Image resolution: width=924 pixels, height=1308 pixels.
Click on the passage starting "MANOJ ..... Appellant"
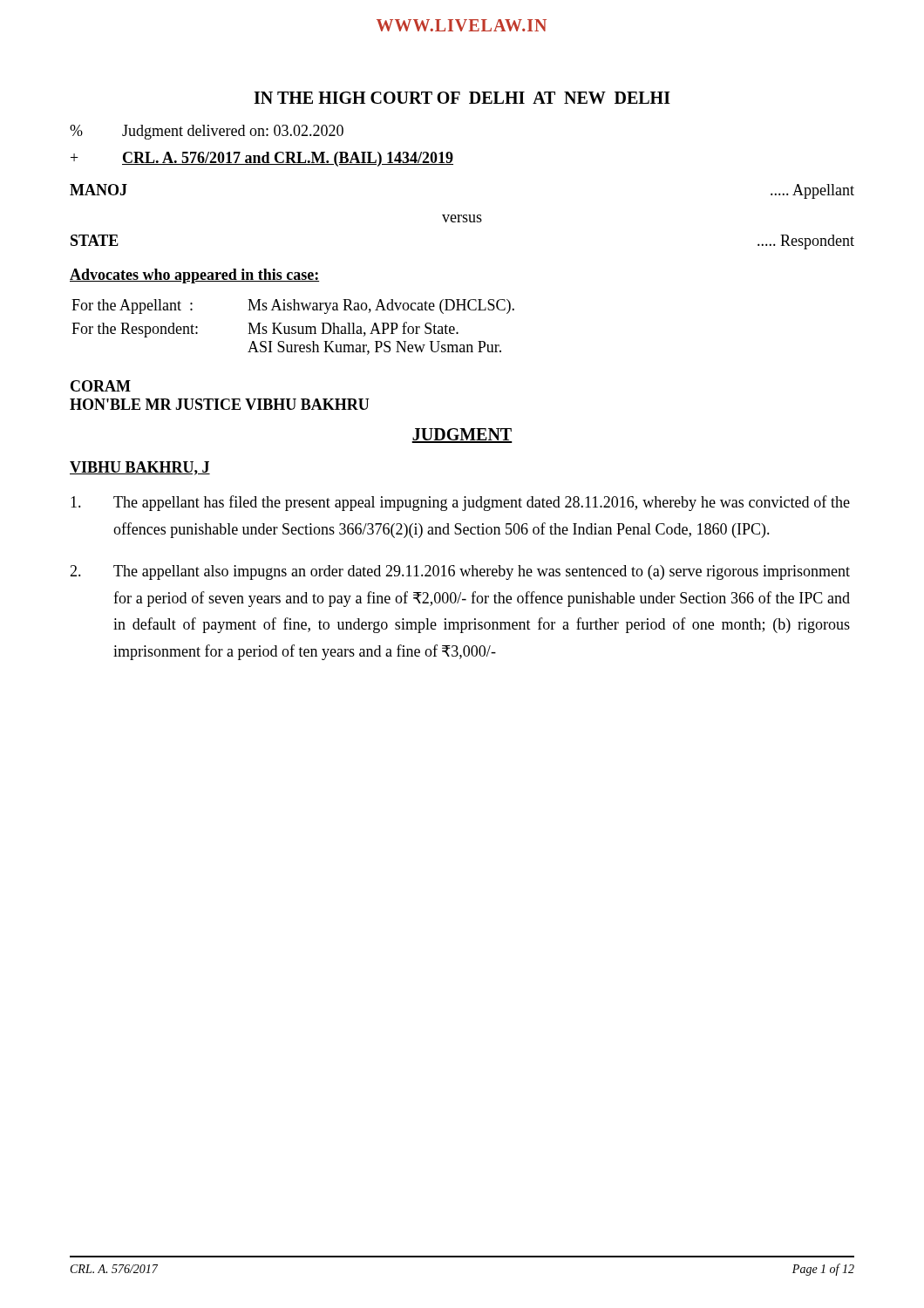(x=88, y=191)
